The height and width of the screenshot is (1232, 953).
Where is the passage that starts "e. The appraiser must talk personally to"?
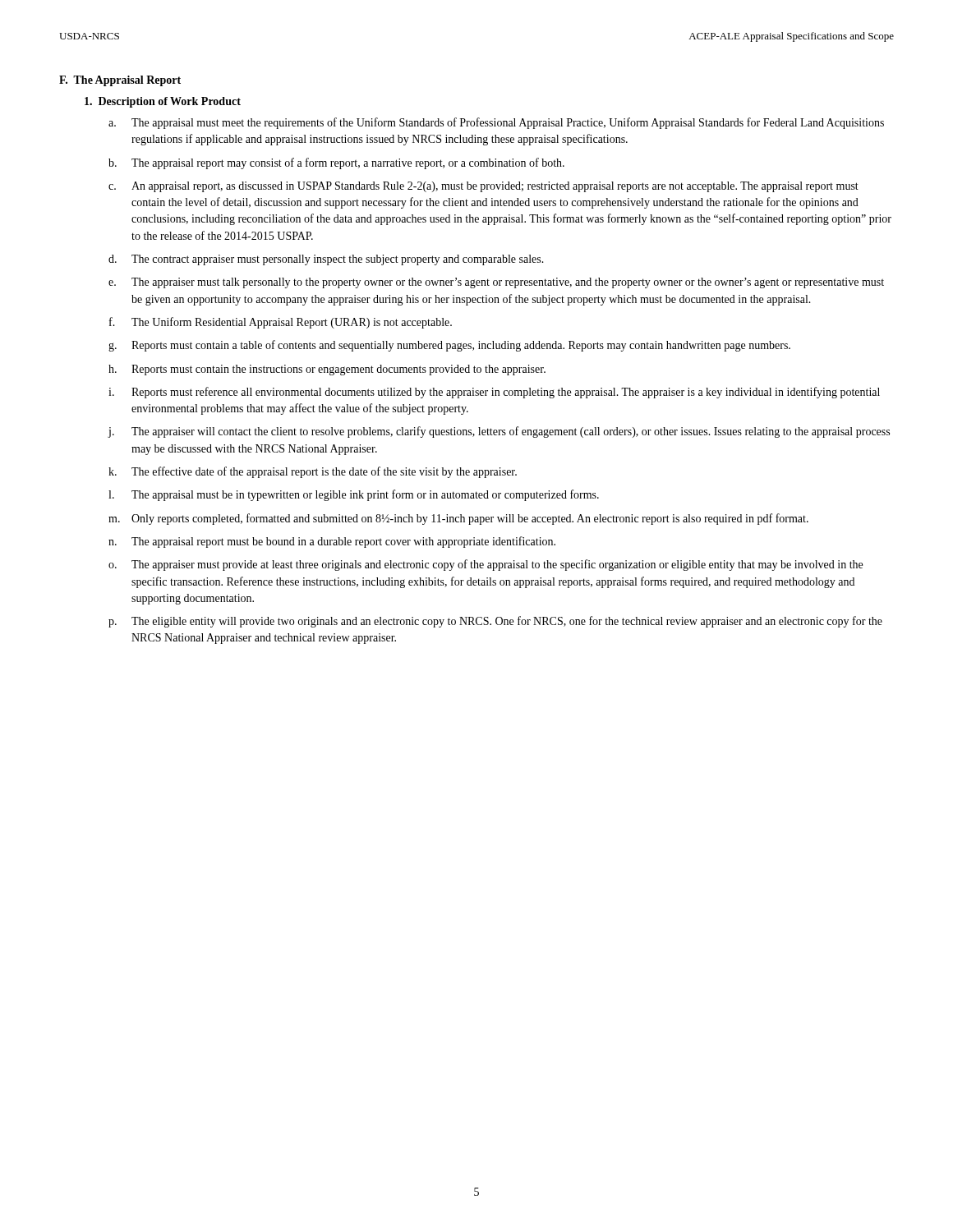pyautogui.click(x=501, y=291)
